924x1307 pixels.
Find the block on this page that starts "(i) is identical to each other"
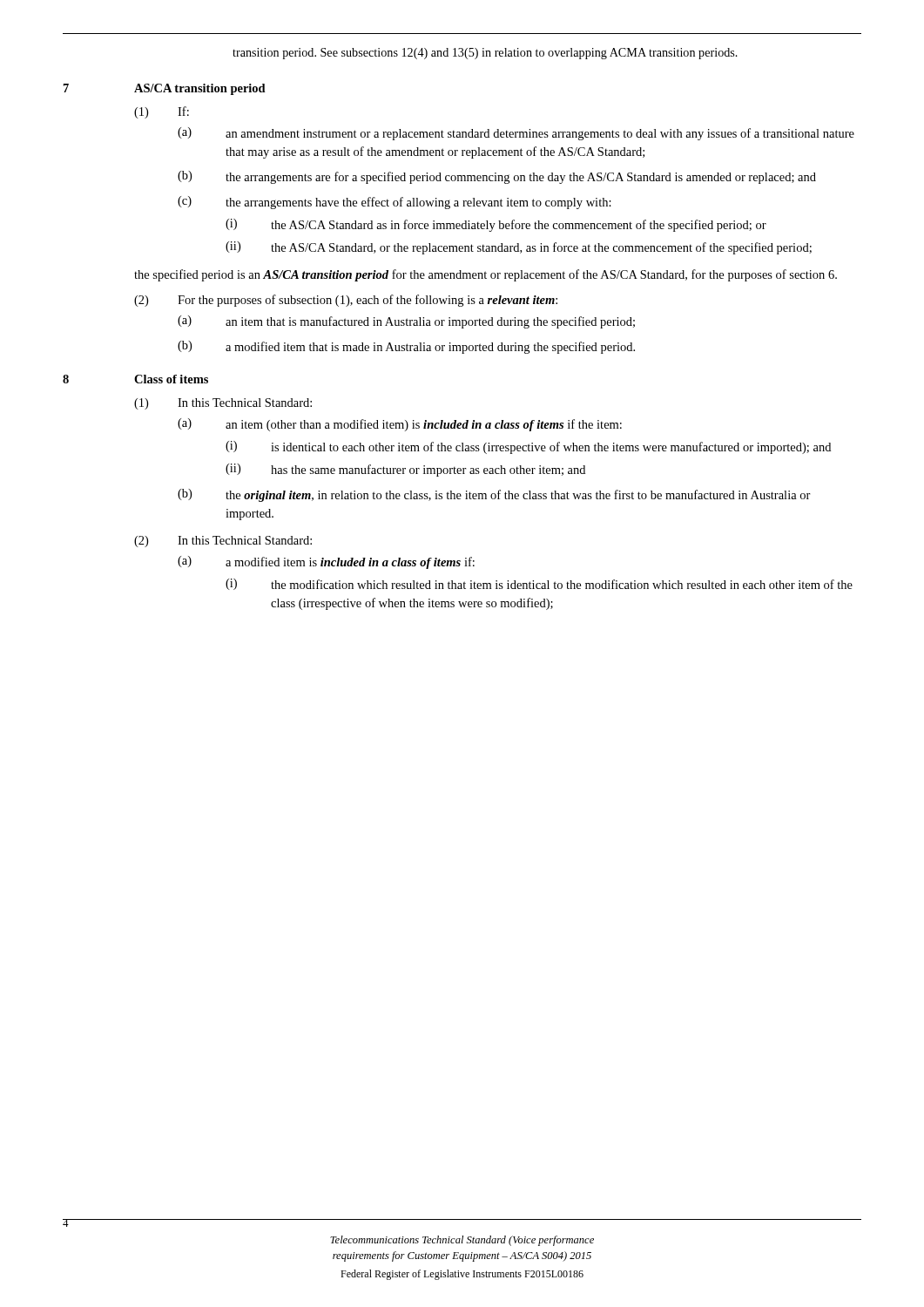pyautogui.click(x=543, y=447)
